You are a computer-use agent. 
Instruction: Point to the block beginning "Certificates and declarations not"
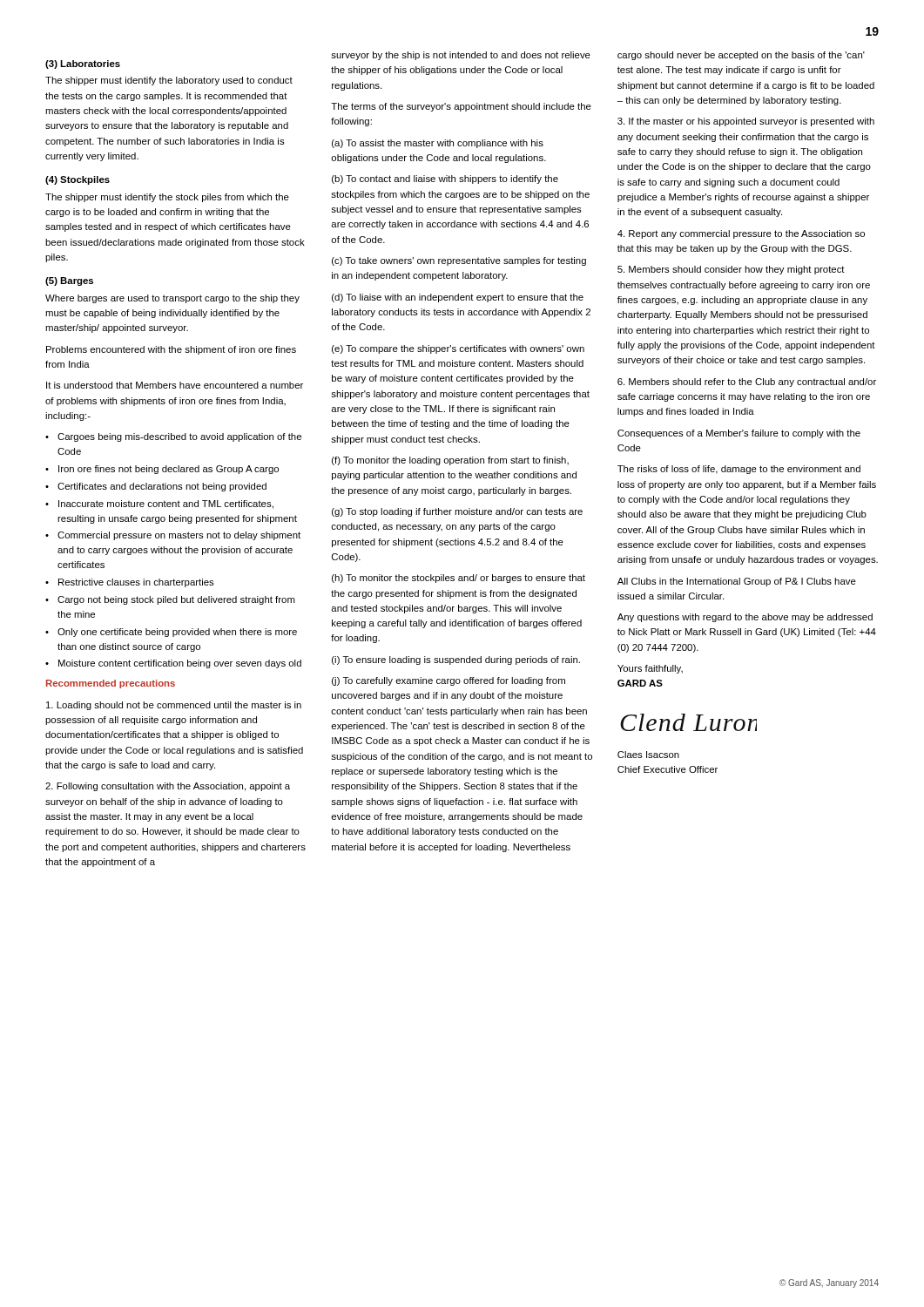point(162,486)
